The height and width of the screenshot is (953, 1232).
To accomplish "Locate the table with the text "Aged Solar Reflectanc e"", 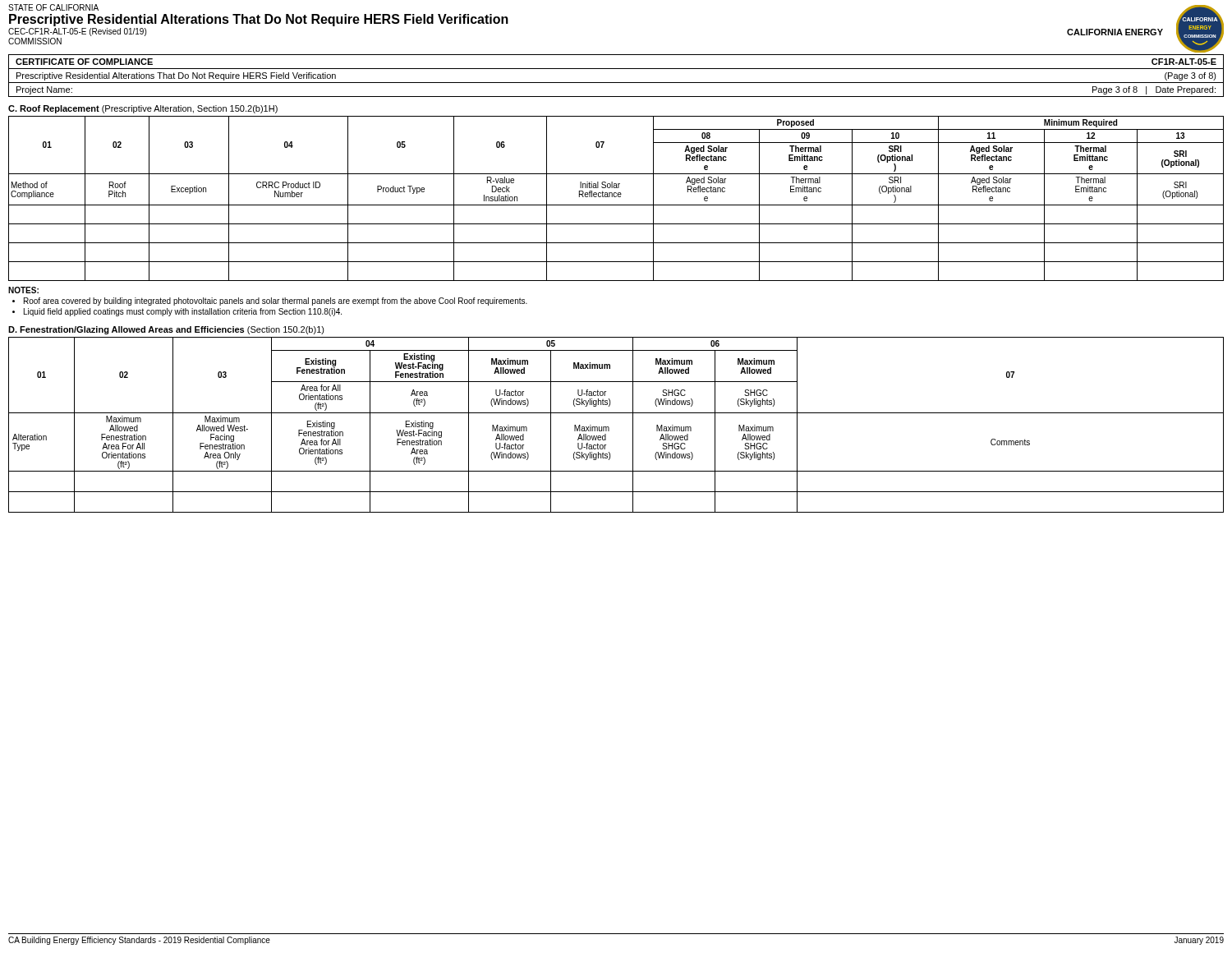I will point(616,198).
